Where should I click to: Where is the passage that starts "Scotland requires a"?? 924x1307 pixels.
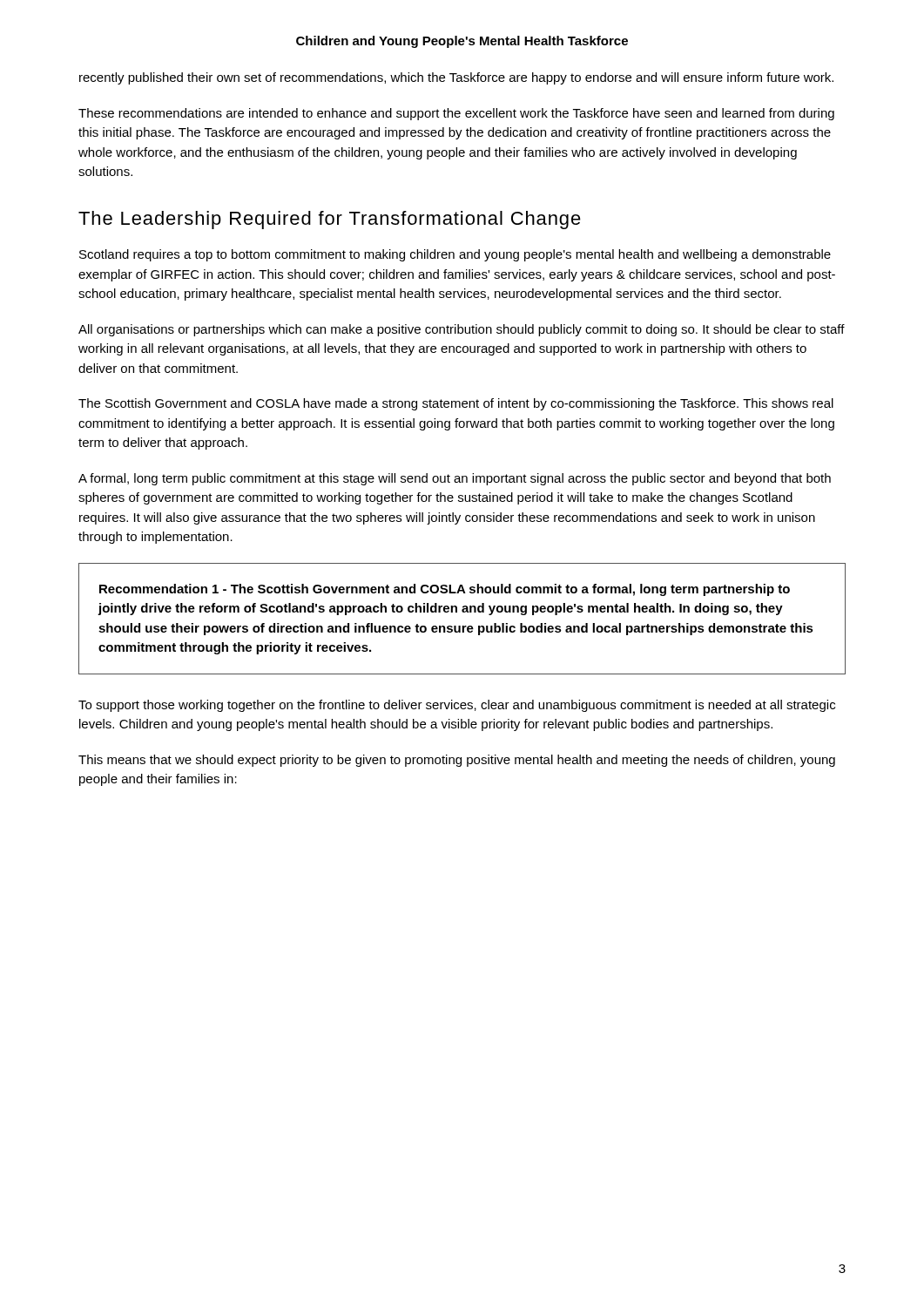point(457,274)
